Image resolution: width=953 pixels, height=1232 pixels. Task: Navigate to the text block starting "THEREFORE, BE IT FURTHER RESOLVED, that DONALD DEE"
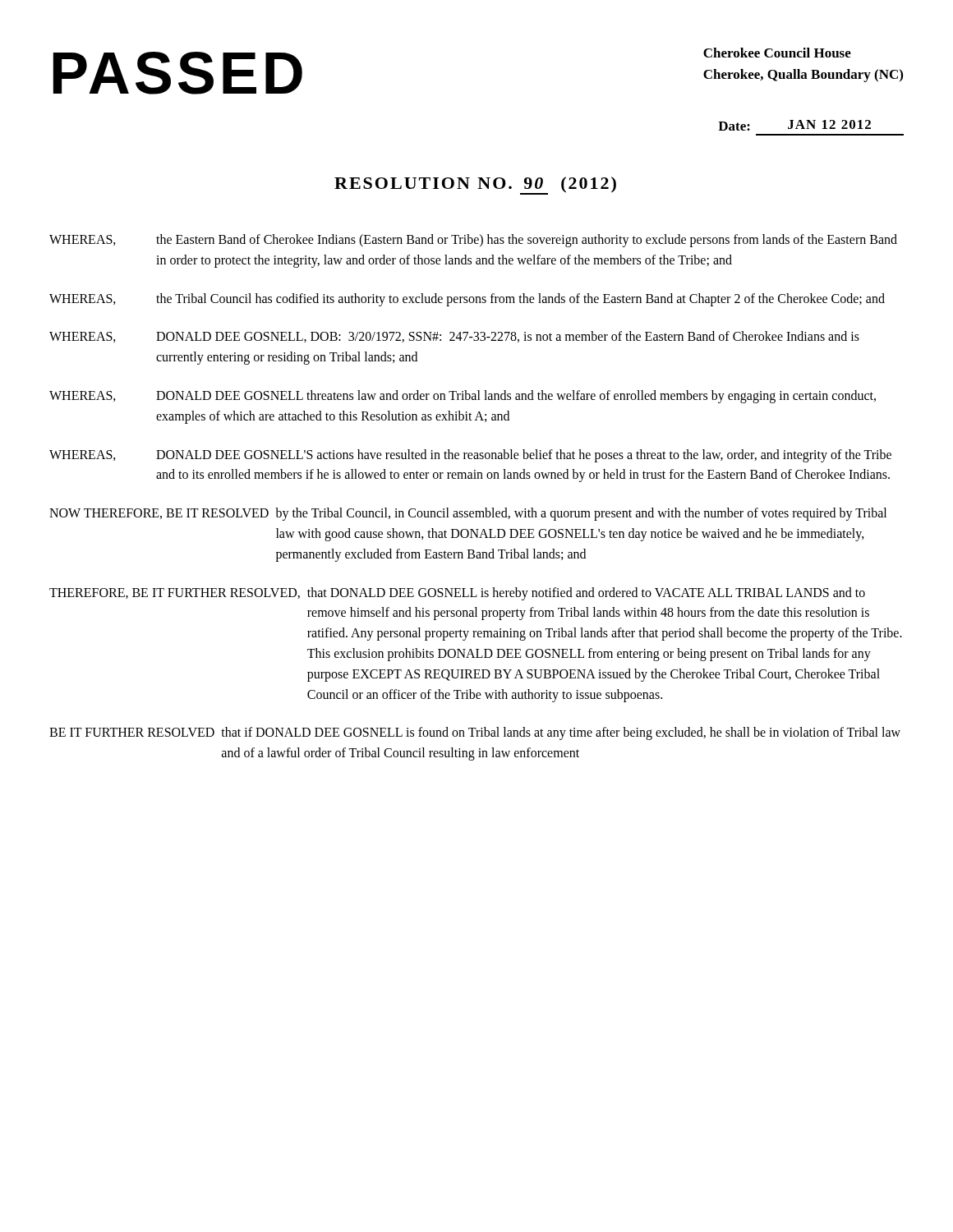click(x=476, y=644)
